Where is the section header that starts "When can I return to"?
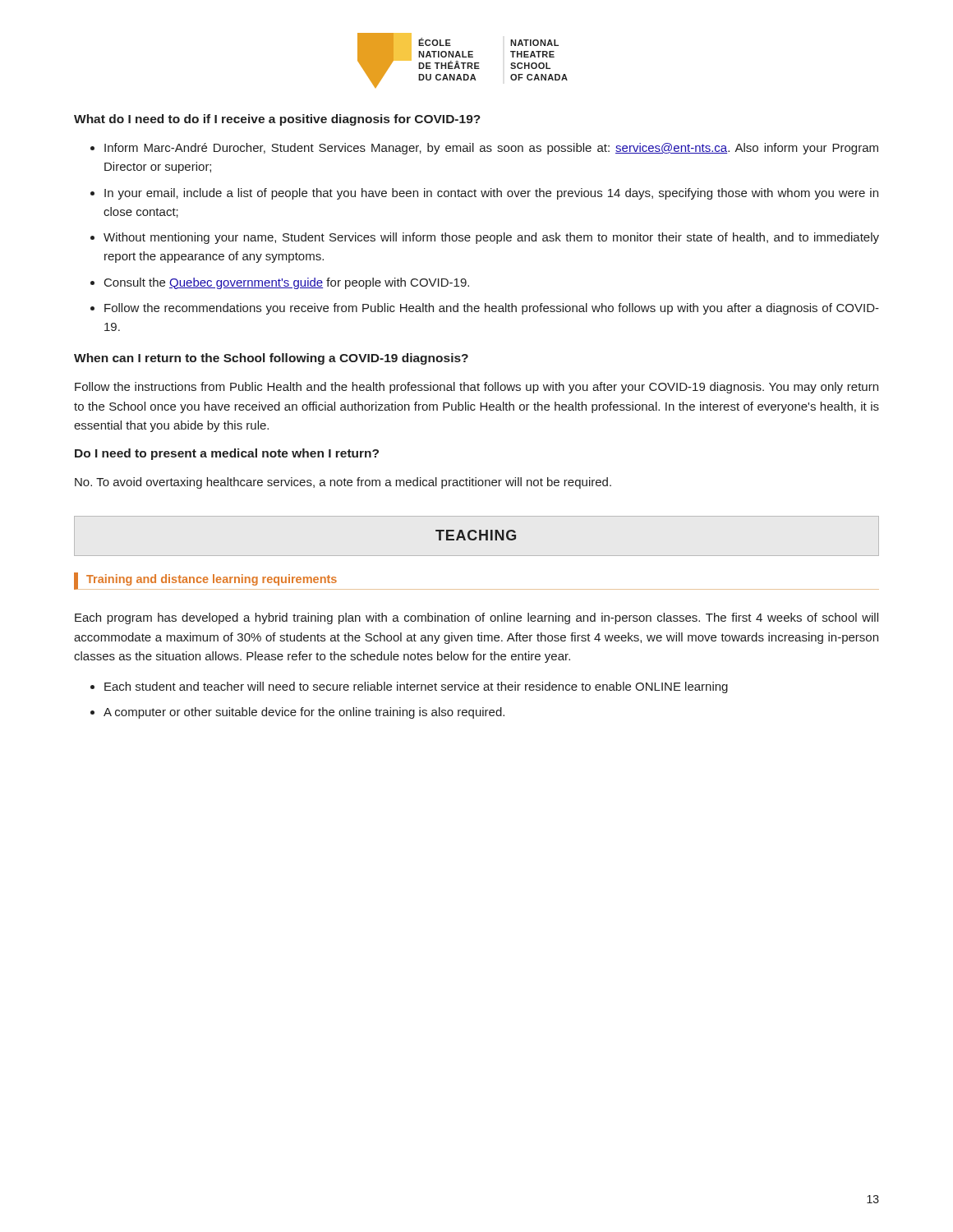This screenshot has width=953, height=1232. pos(271,358)
